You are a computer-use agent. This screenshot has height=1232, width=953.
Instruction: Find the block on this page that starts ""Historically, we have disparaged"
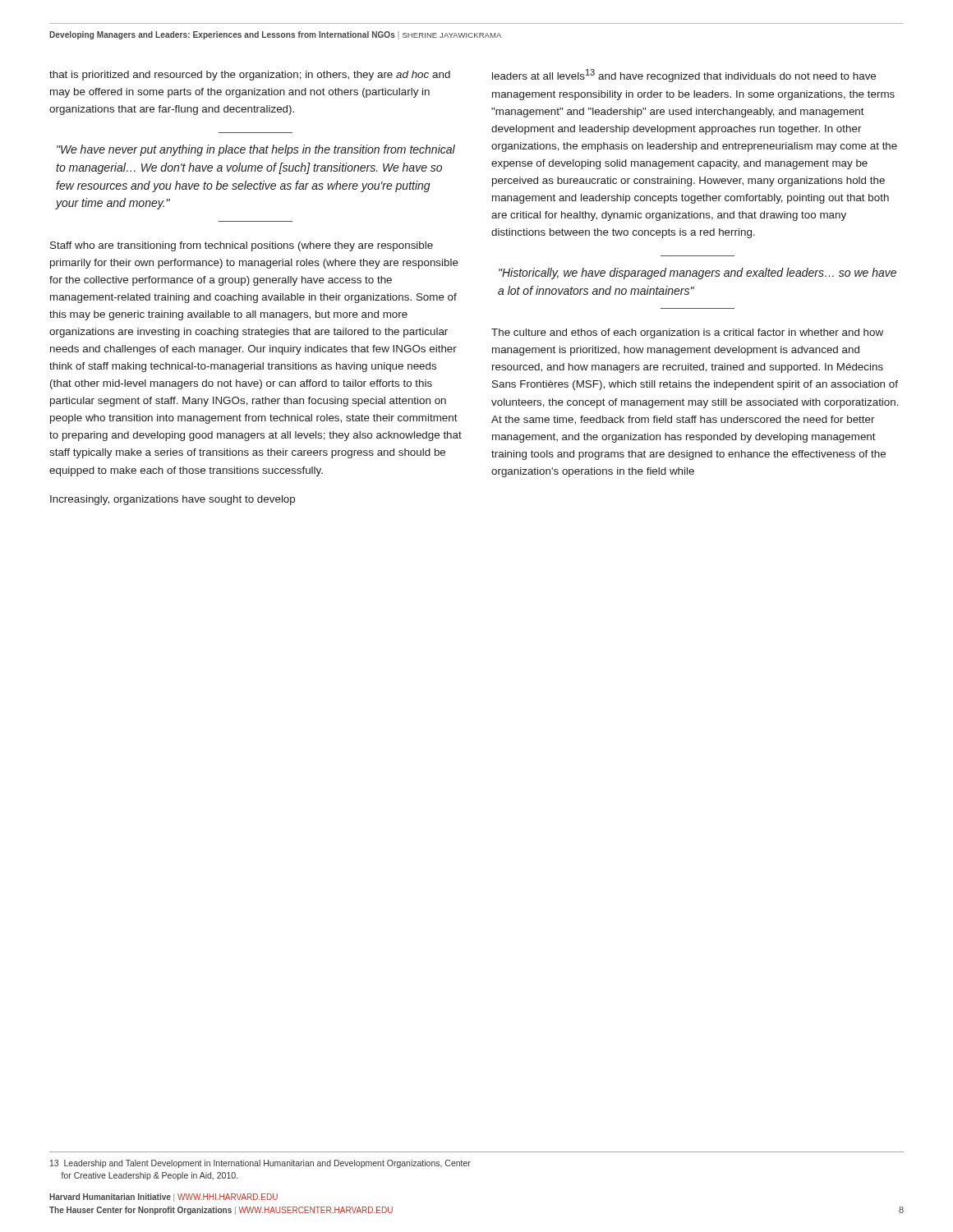click(x=698, y=282)
